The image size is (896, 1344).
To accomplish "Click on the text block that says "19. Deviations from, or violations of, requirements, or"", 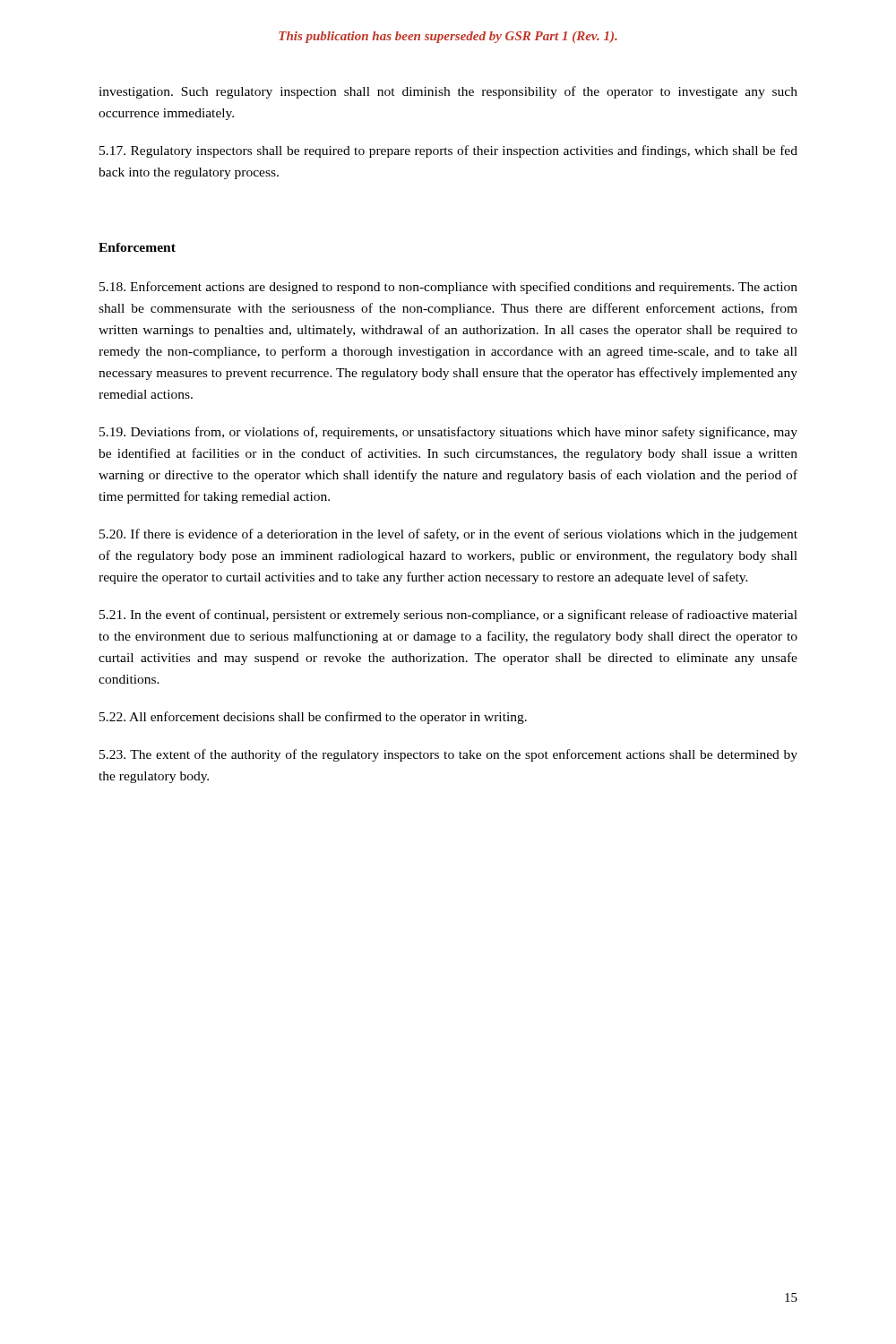I will pyautogui.click(x=448, y=464).
